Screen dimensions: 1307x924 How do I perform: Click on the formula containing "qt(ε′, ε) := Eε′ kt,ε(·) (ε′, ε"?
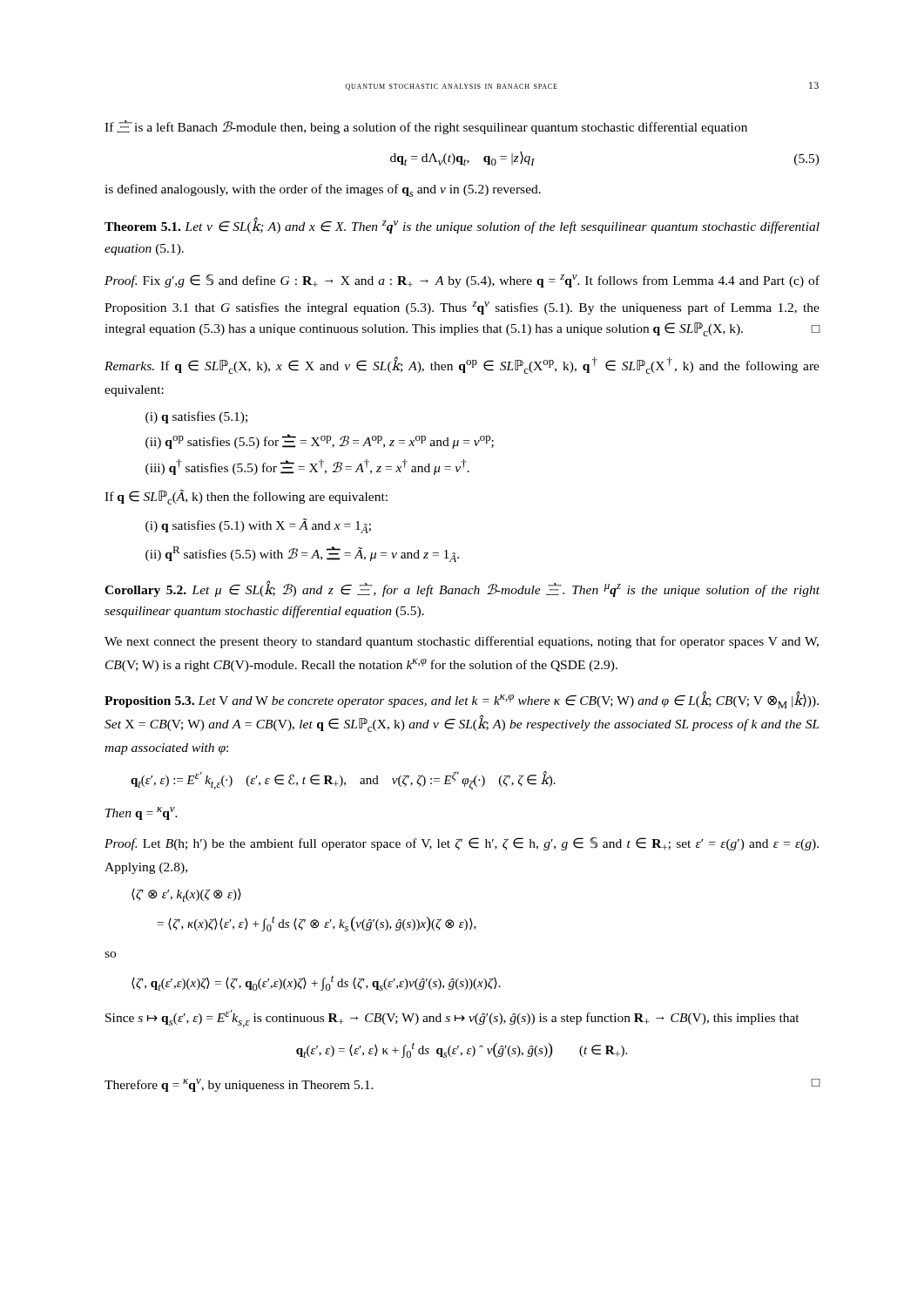coord(343,780)
